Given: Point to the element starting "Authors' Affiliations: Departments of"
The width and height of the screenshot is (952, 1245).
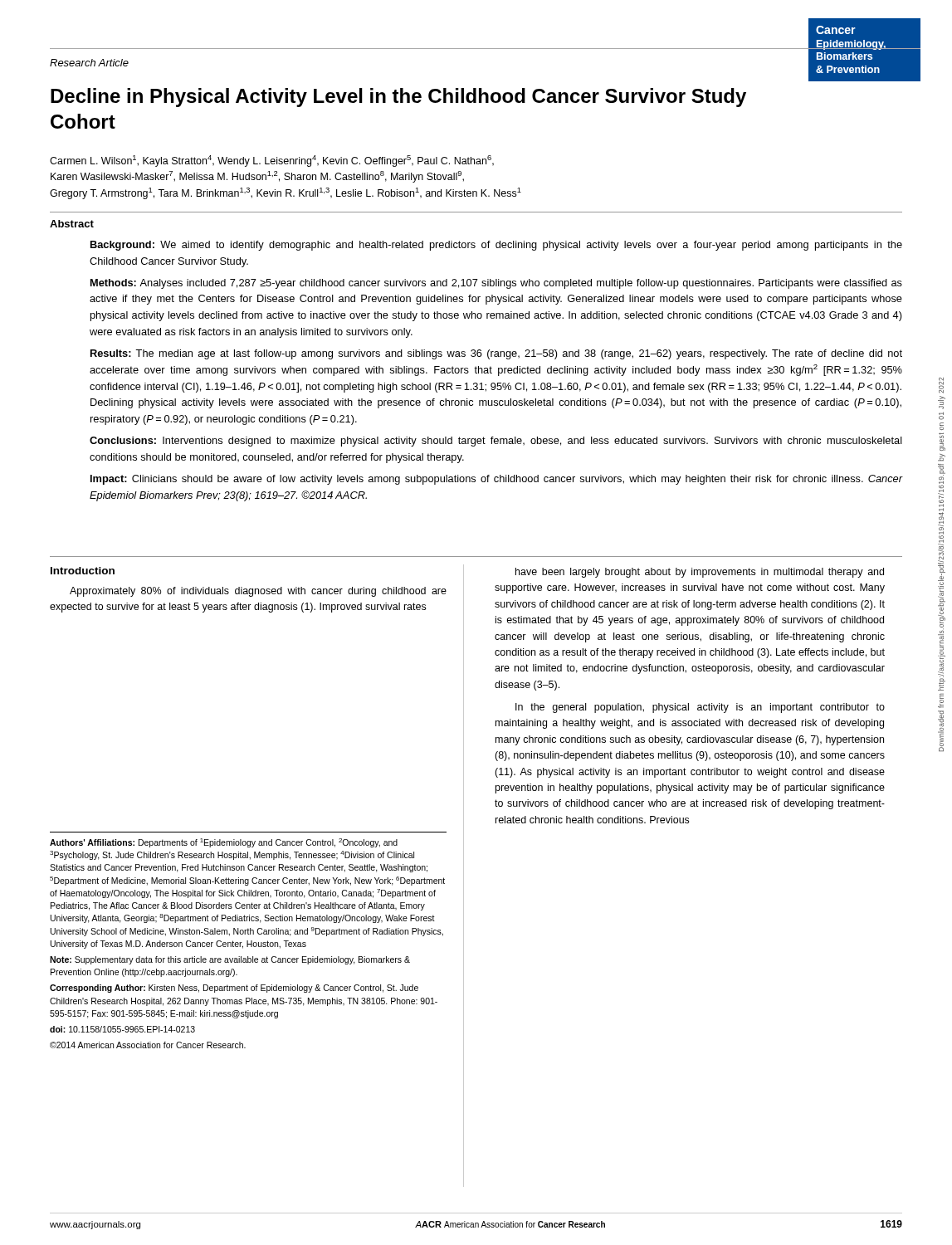Looking at the screenshot, I should pos(248,944).
